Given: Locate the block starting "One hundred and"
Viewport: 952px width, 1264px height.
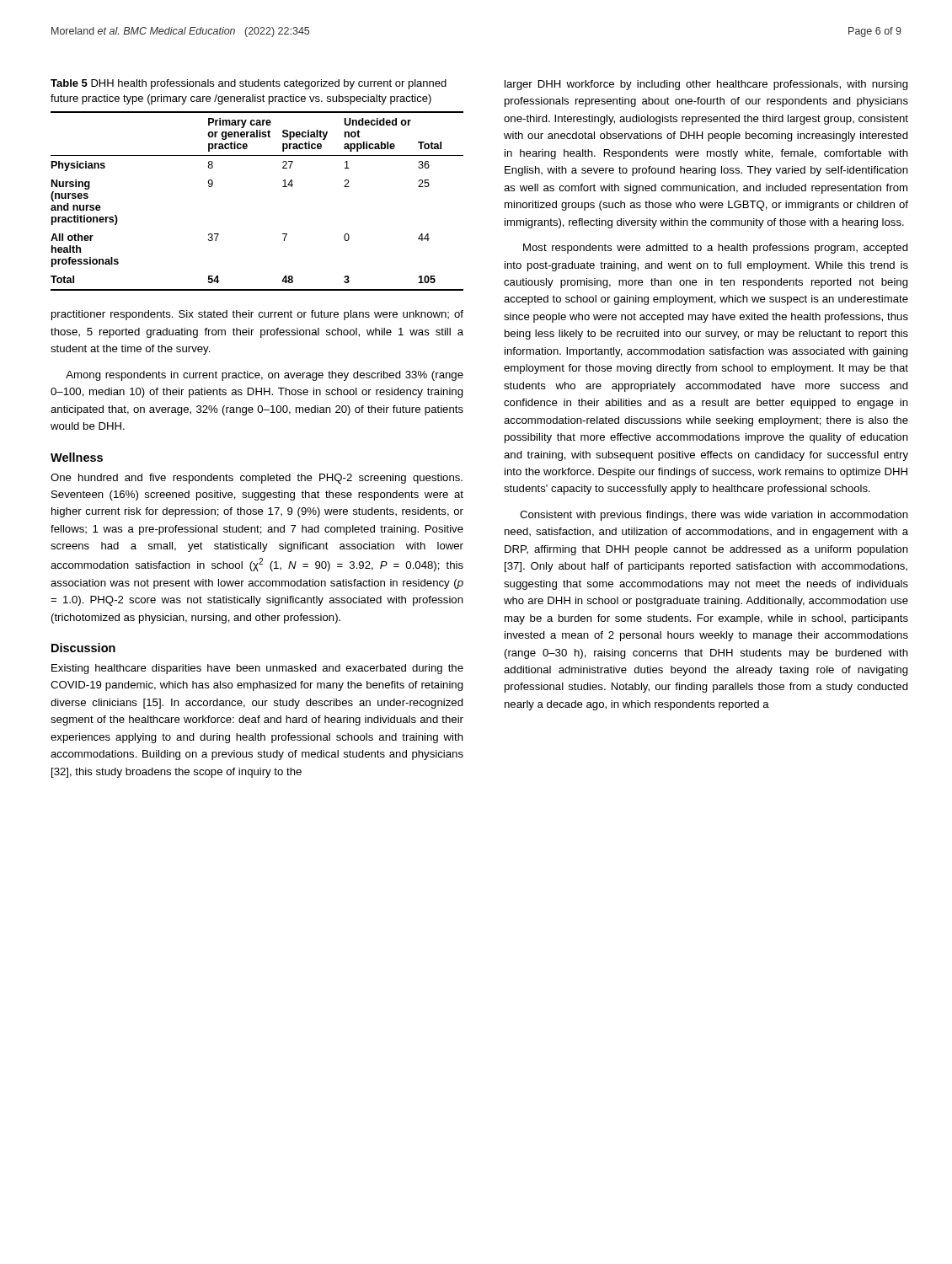Looking at the screenshot, I should (257, 547).
